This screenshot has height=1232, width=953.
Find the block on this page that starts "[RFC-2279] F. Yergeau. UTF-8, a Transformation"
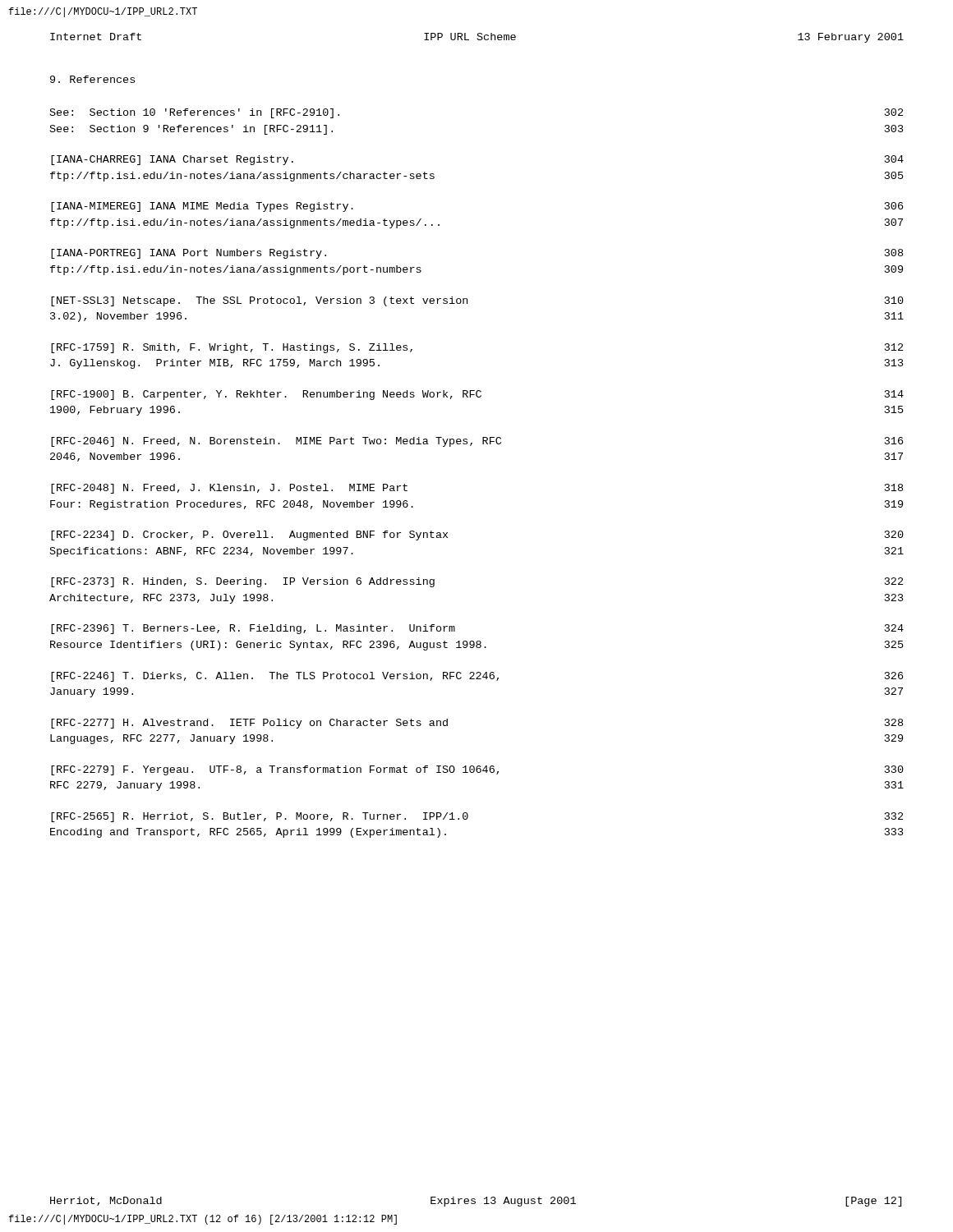476,778
